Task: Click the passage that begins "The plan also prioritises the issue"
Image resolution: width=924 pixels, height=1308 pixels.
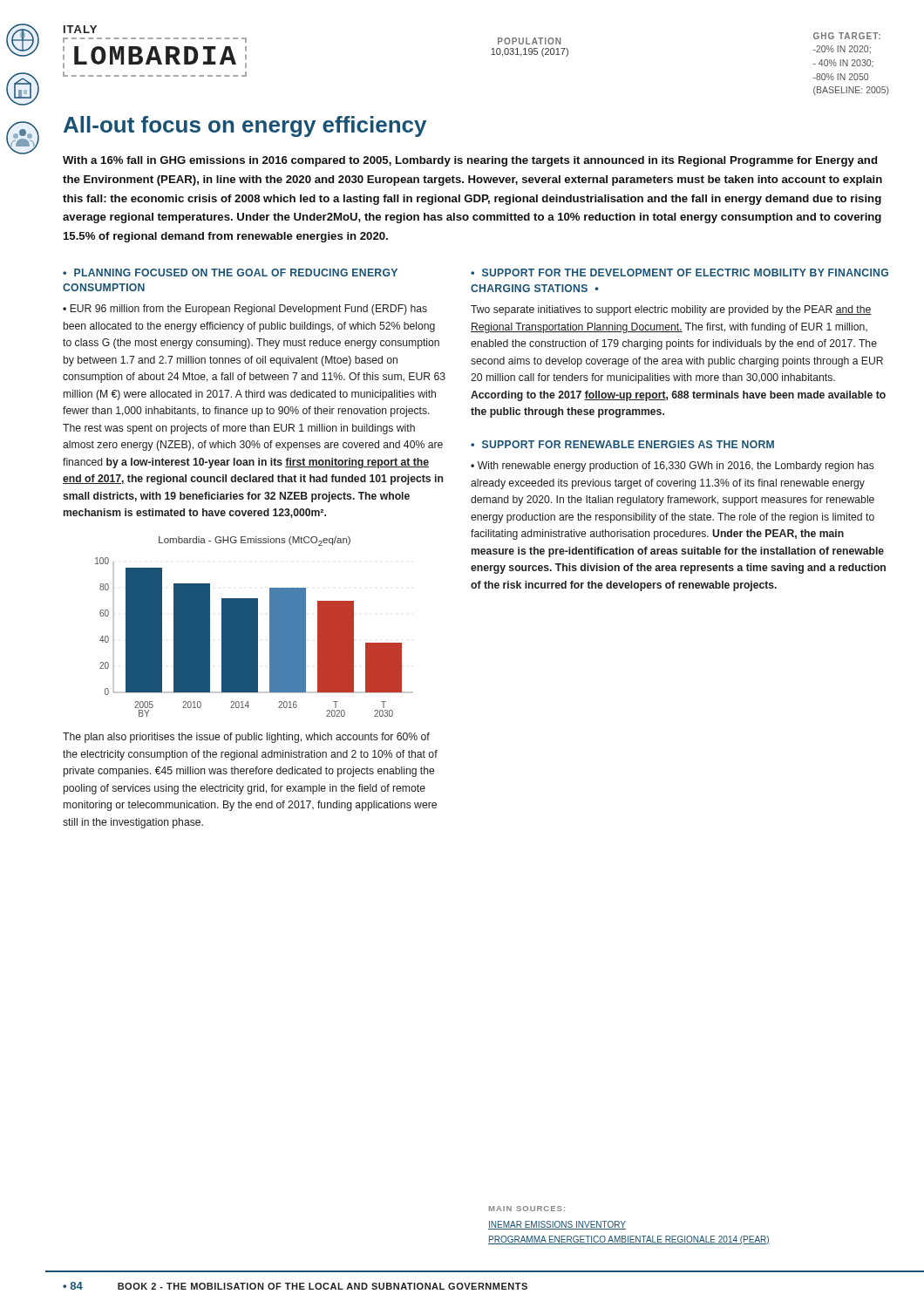Action: point(250,780)
